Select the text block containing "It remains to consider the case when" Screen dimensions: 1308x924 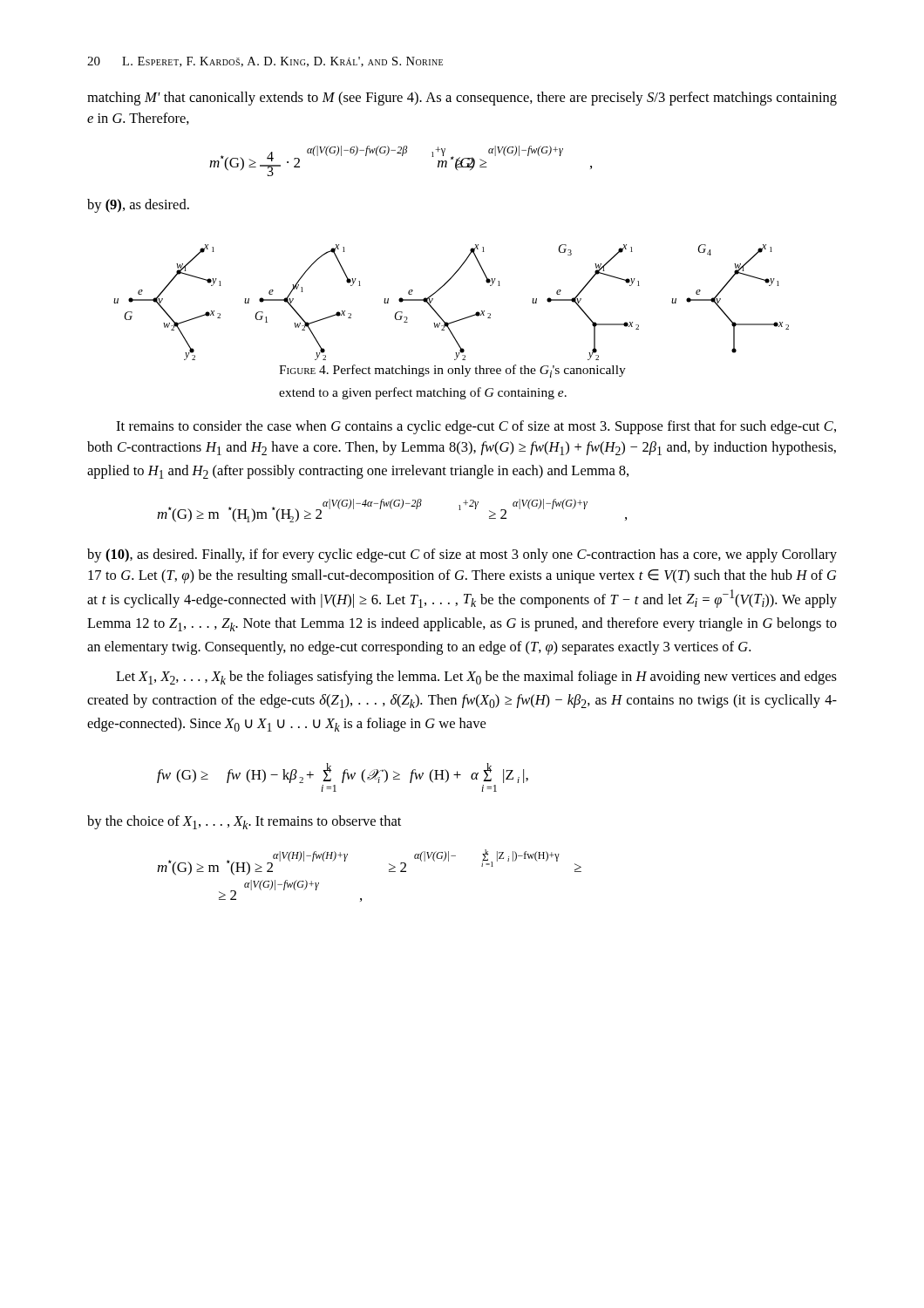[462, 450]
